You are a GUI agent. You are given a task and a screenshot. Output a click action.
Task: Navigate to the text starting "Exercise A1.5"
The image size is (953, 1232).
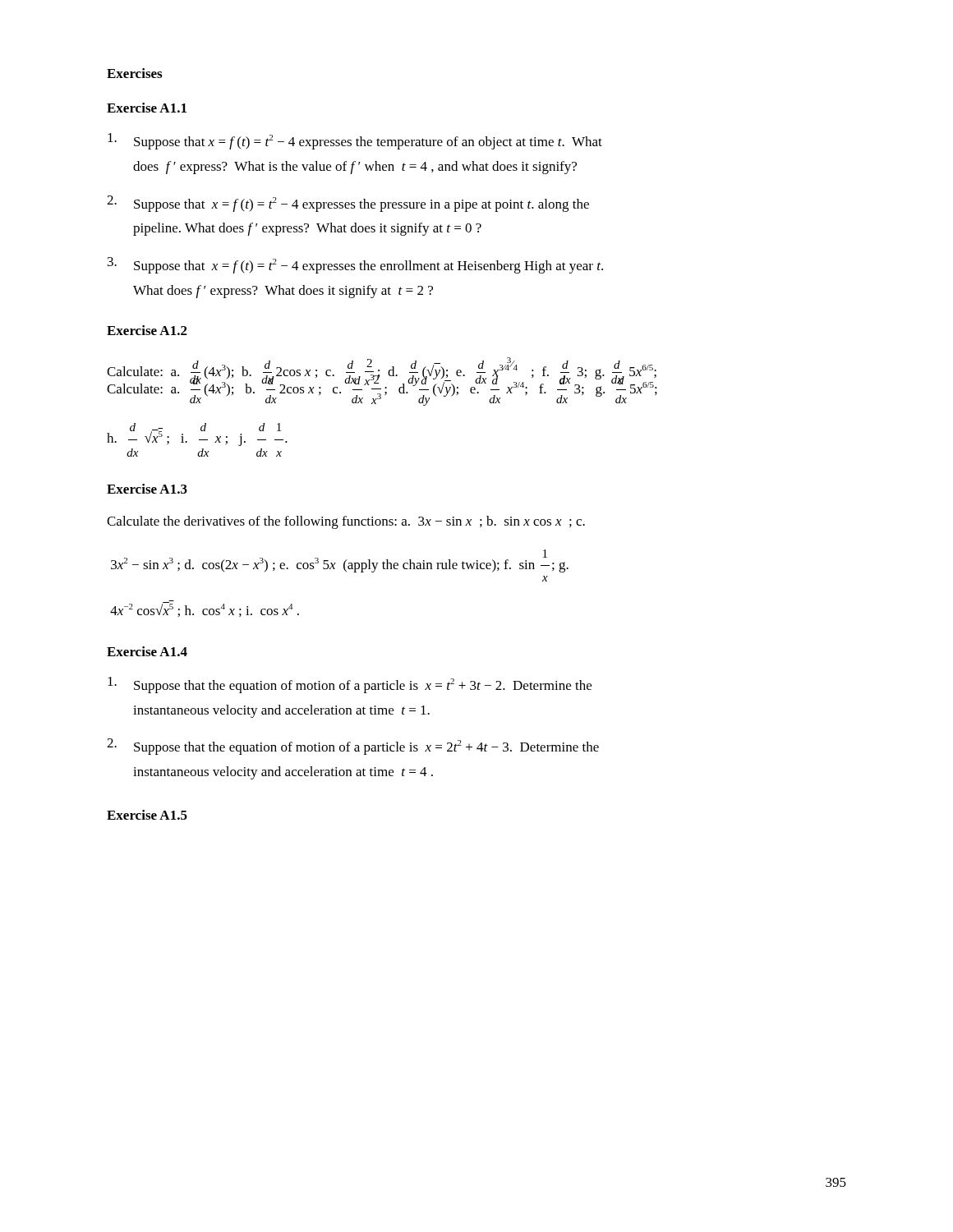pos(147,815)
